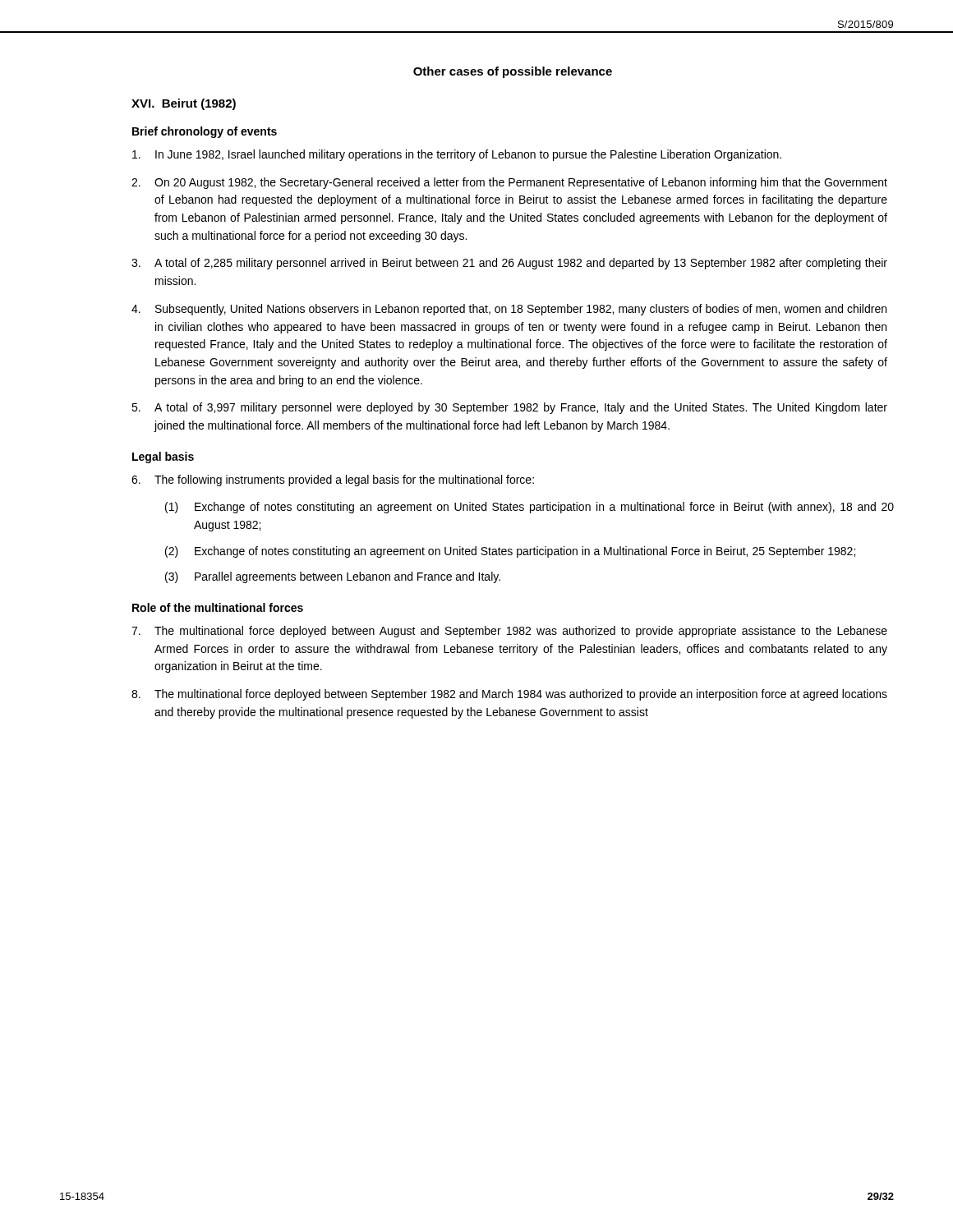Point to the region starting "Subsequently, United Nations"
The height and width of the screenshot is (1232, 953).
pyautogui.click(x=509, y=345)
